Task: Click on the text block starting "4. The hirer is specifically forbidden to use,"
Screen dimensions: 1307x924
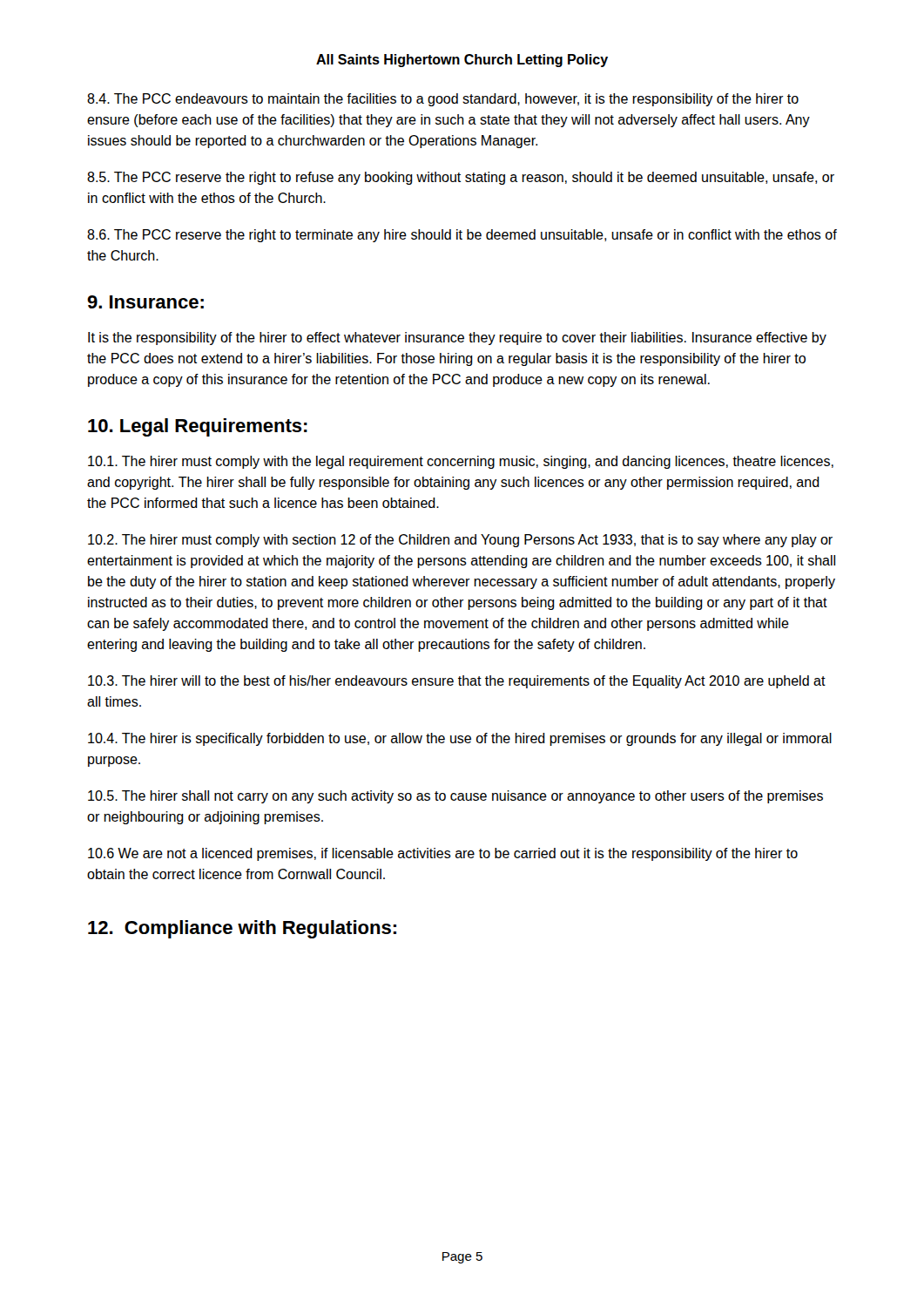Action: click(x=460, y=749)
